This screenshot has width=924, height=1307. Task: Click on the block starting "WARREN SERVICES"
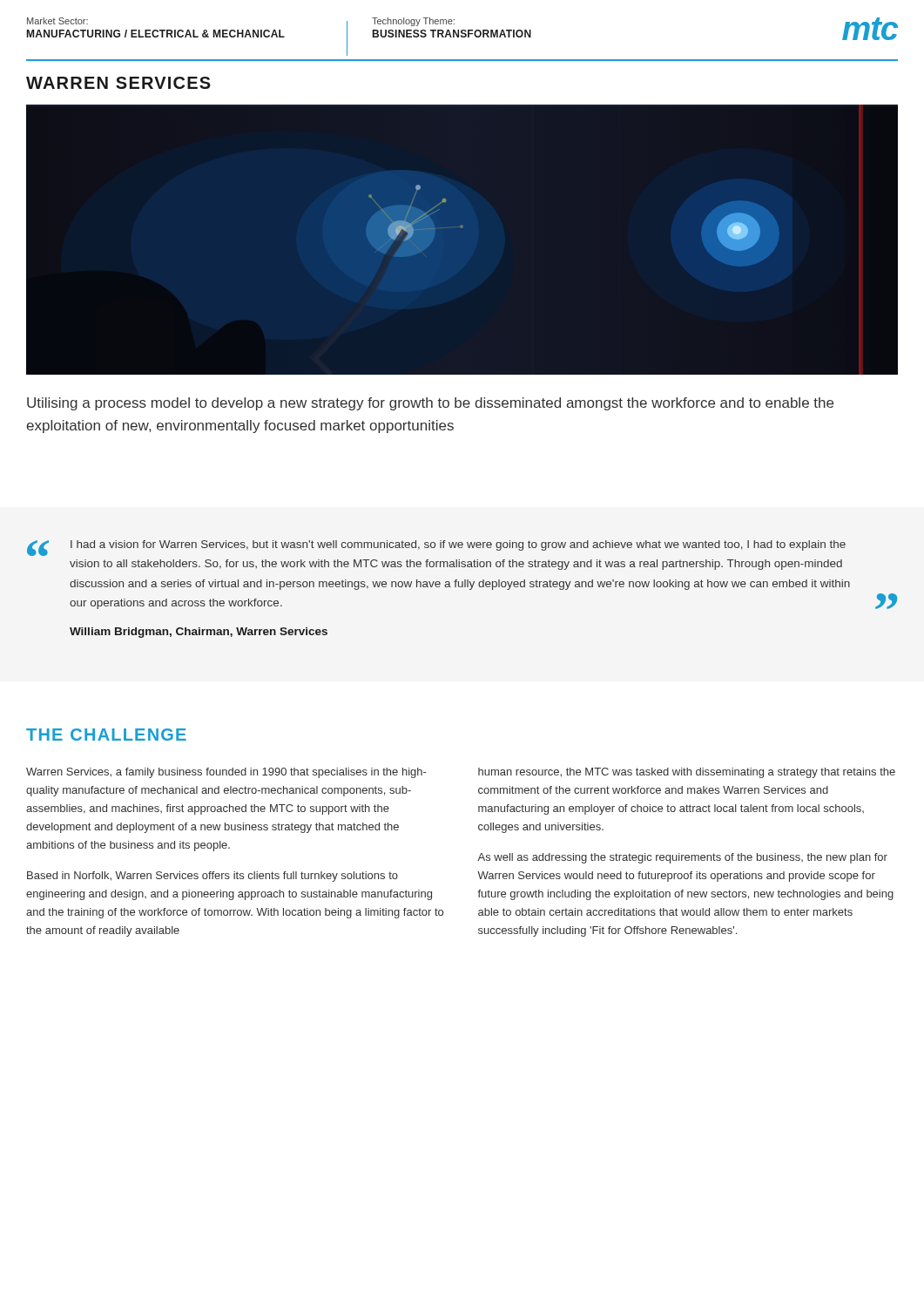119,83
